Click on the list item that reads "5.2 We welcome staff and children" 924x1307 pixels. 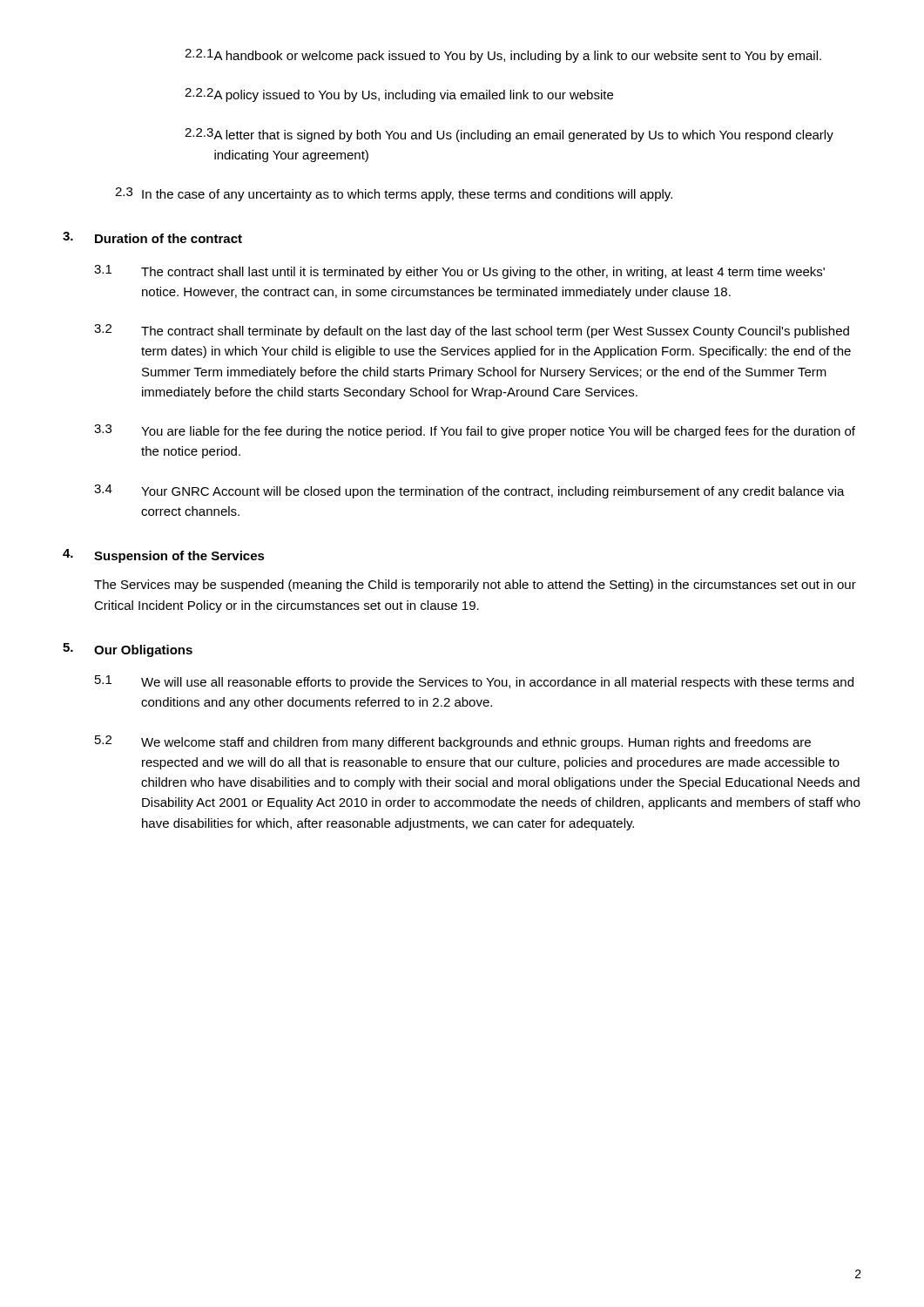pyautogui.click(x=478, y=782)
